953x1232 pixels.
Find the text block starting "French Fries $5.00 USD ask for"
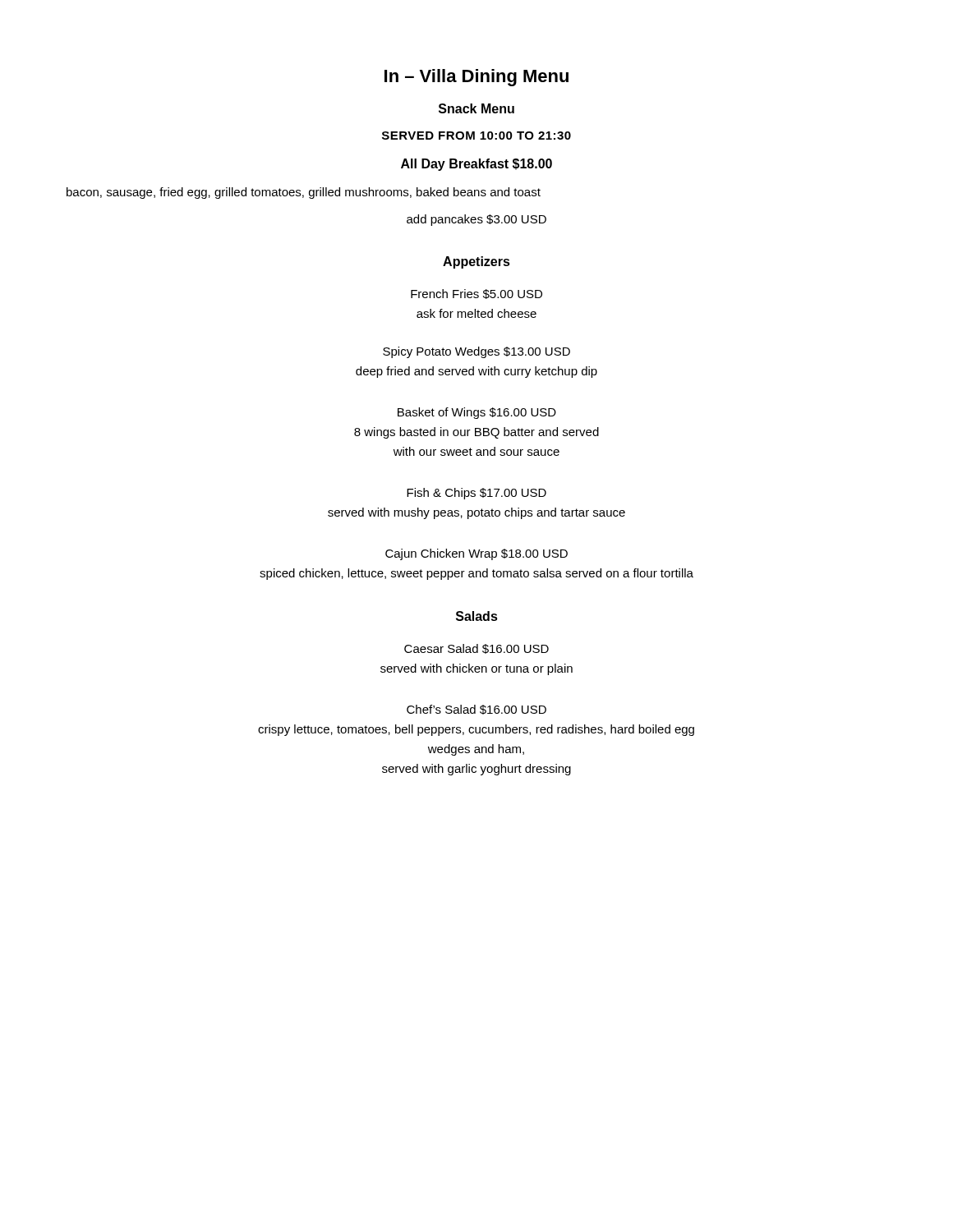476,304
